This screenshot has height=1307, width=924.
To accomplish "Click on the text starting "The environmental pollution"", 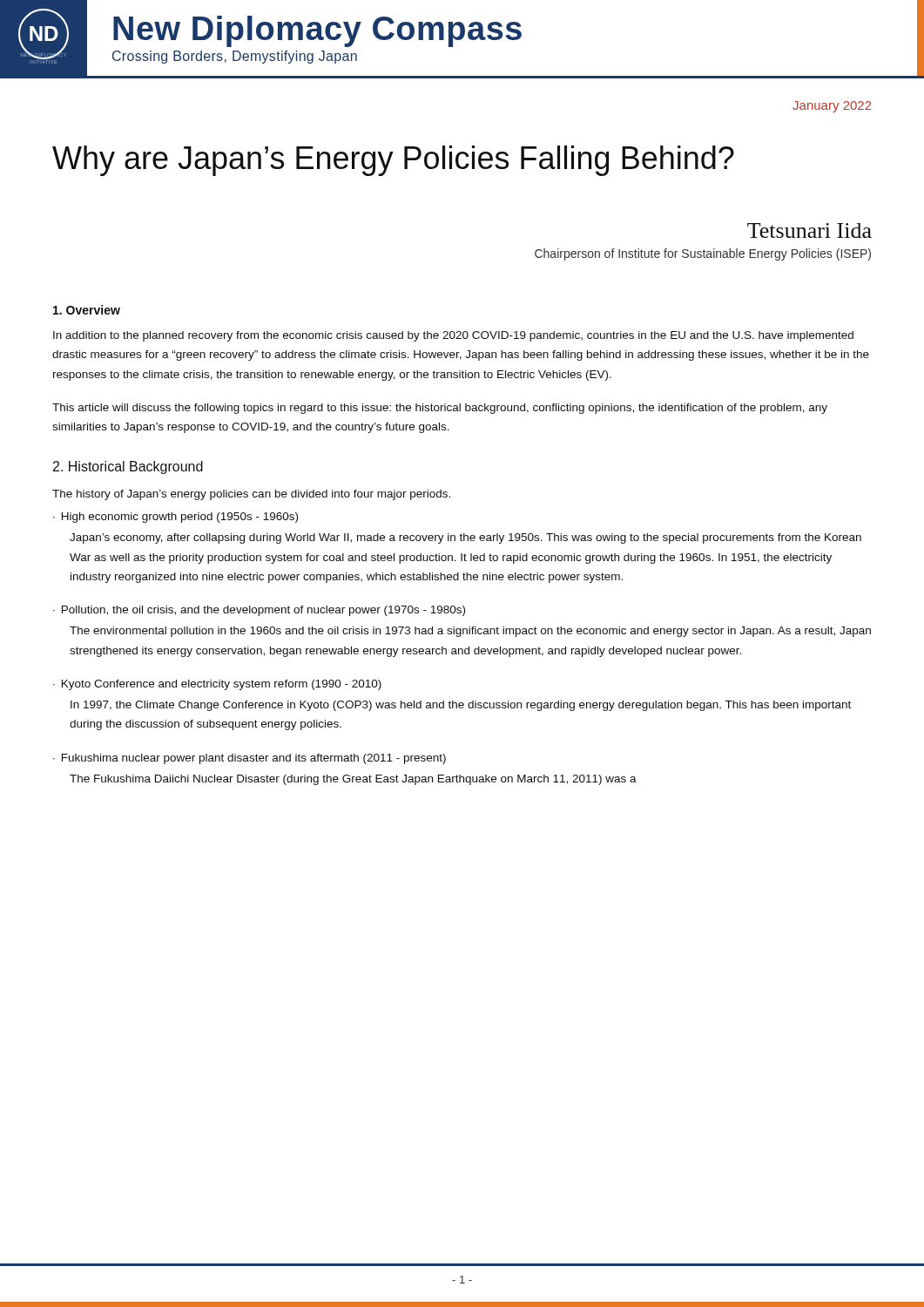I will click(471, 640).
